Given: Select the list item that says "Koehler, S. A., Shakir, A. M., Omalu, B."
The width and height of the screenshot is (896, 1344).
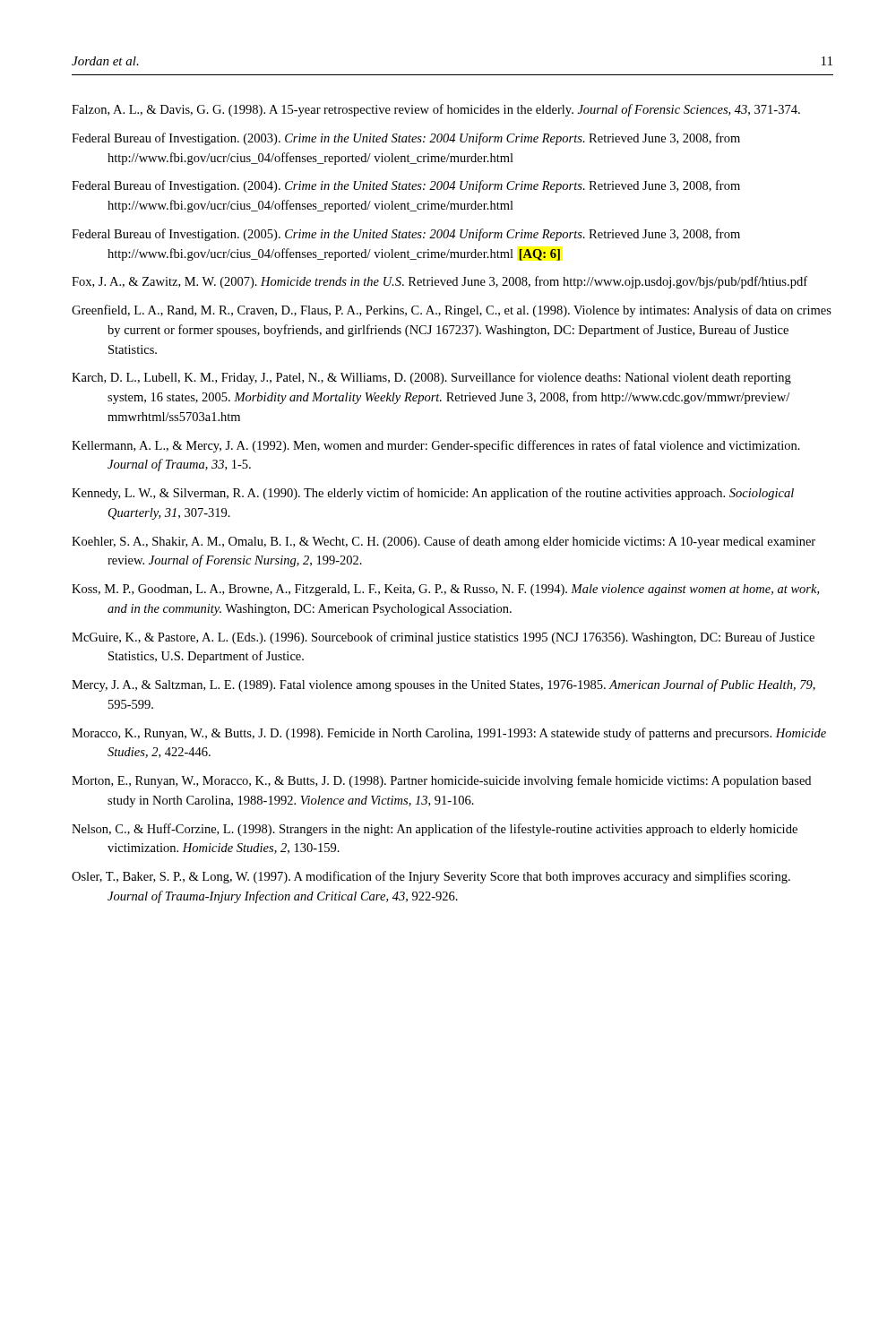Looking at the screenshot, I should [x=444, y=551].
